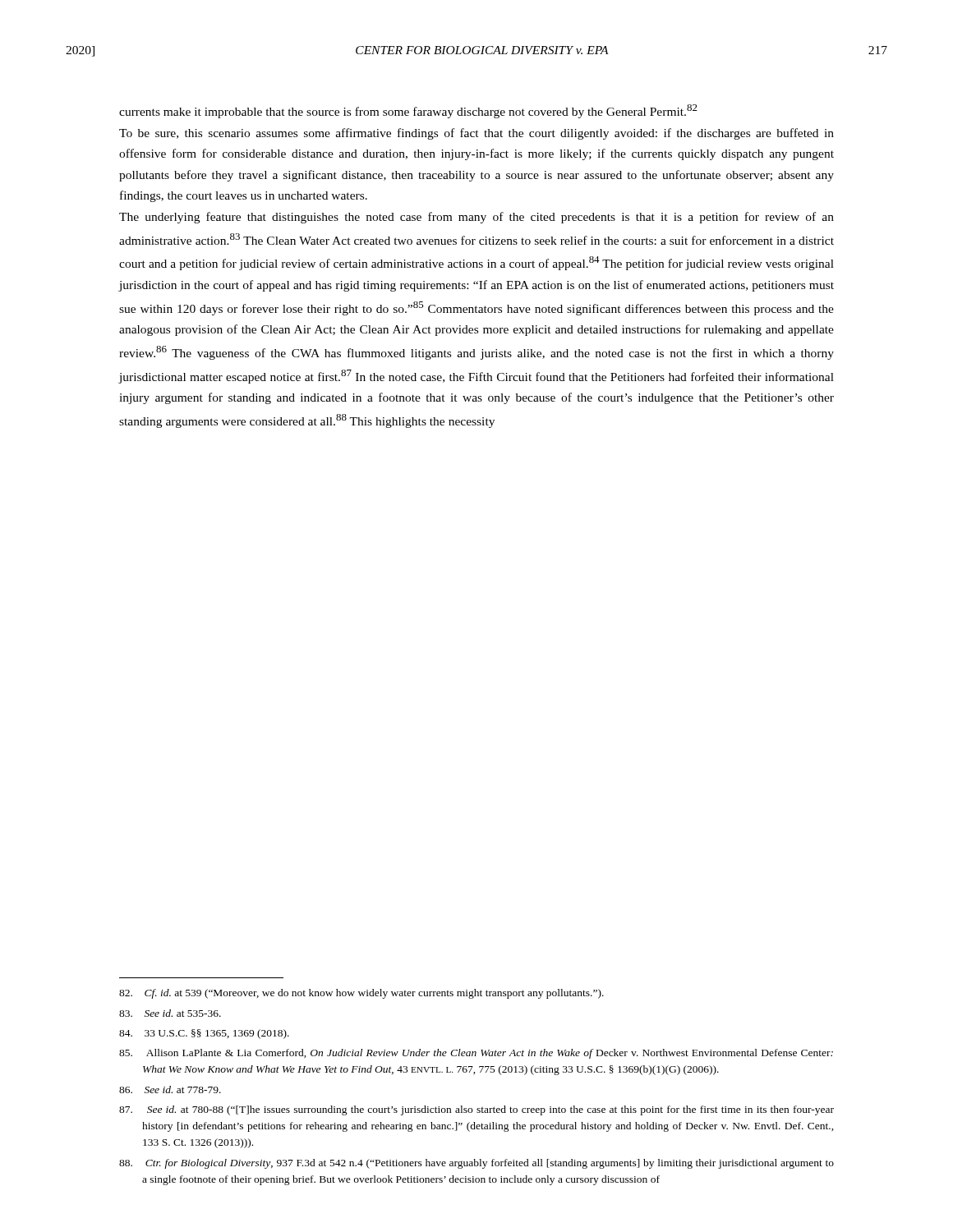
Task: Click on the text block starting "Ctr. for Biological Diversity, 937 F.3d at"
Action: pos(476,1170)
